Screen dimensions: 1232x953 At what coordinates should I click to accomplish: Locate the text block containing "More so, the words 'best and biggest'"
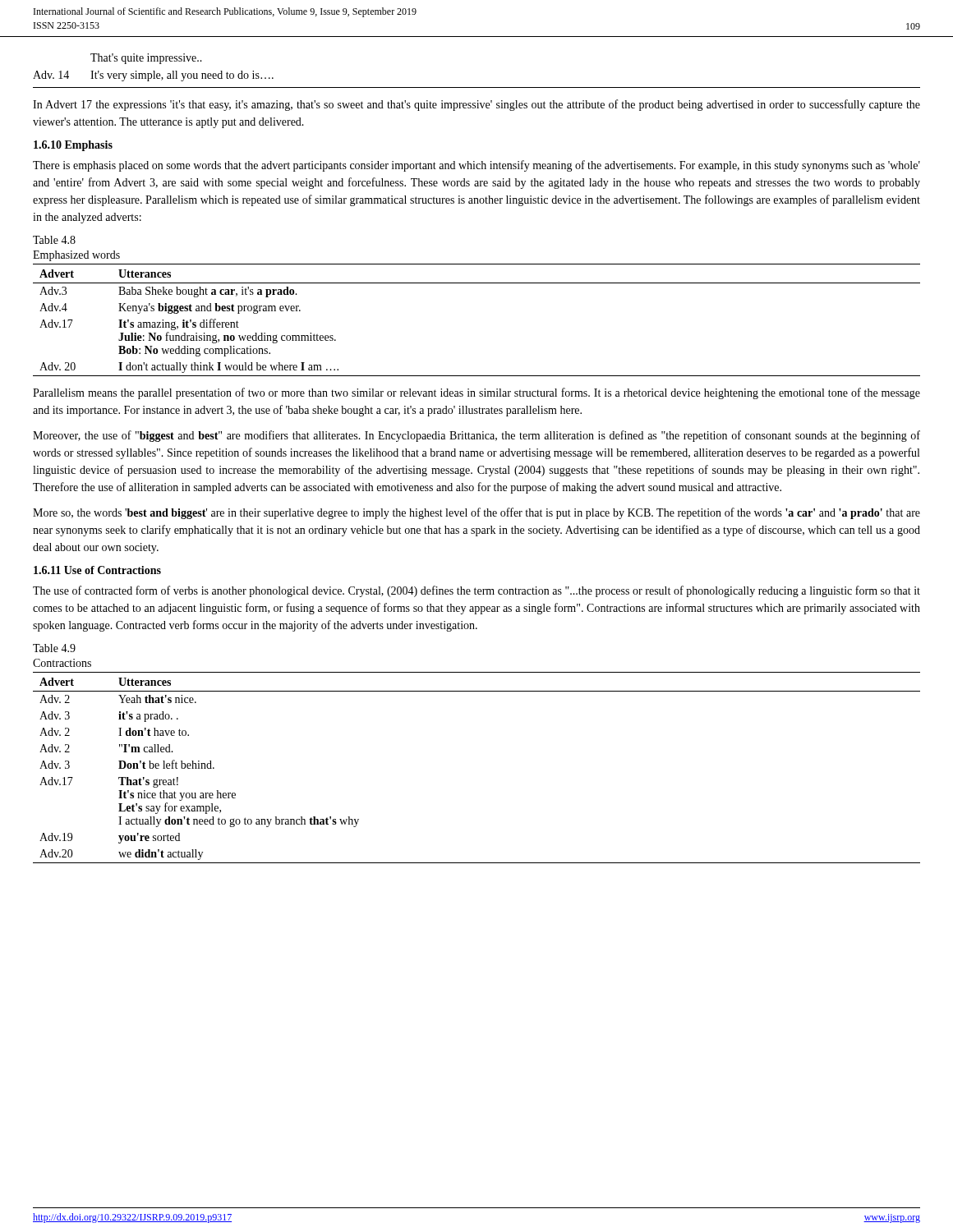[476, 530]
